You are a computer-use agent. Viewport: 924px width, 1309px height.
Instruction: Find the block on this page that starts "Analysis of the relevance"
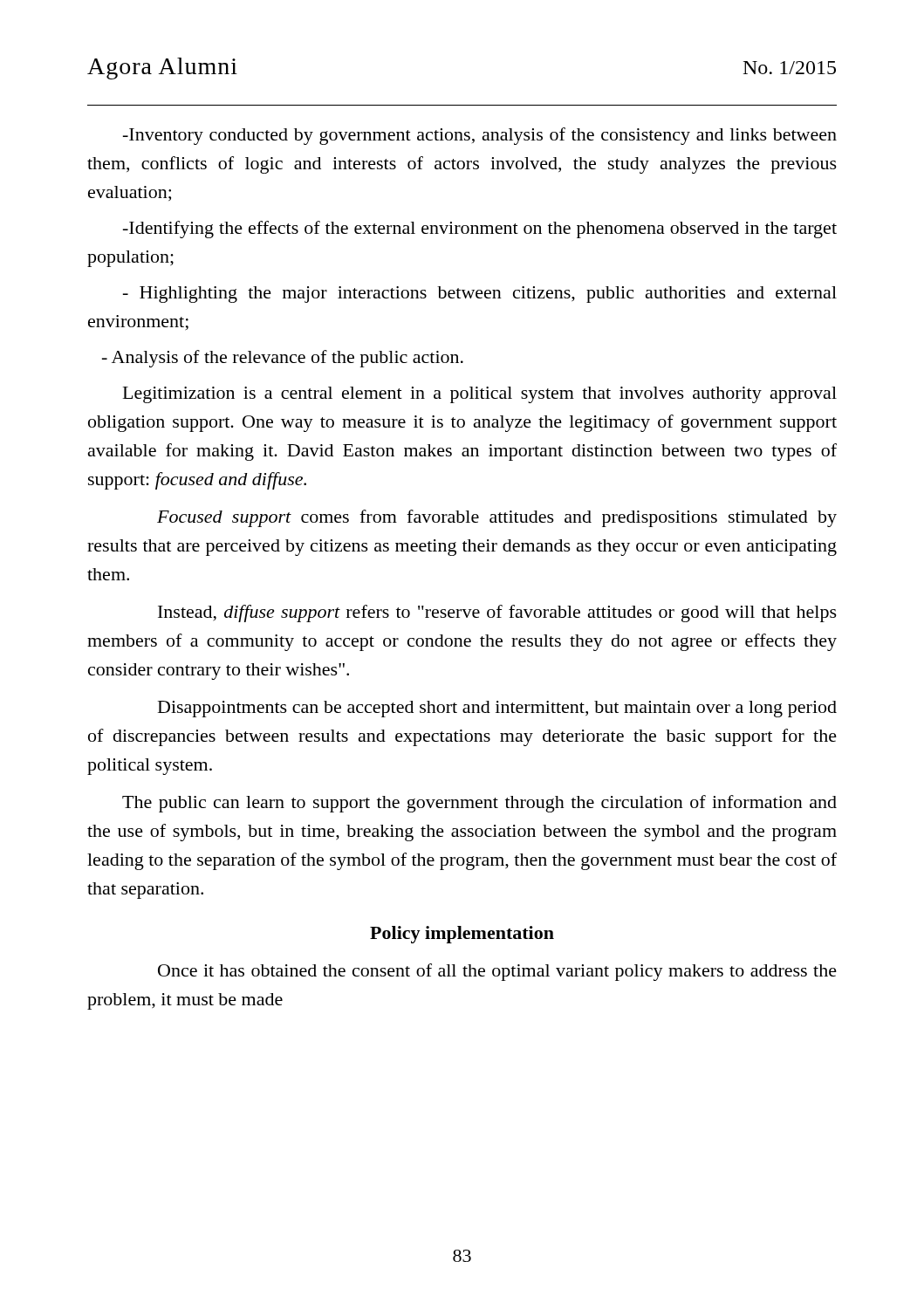(283, 357)
